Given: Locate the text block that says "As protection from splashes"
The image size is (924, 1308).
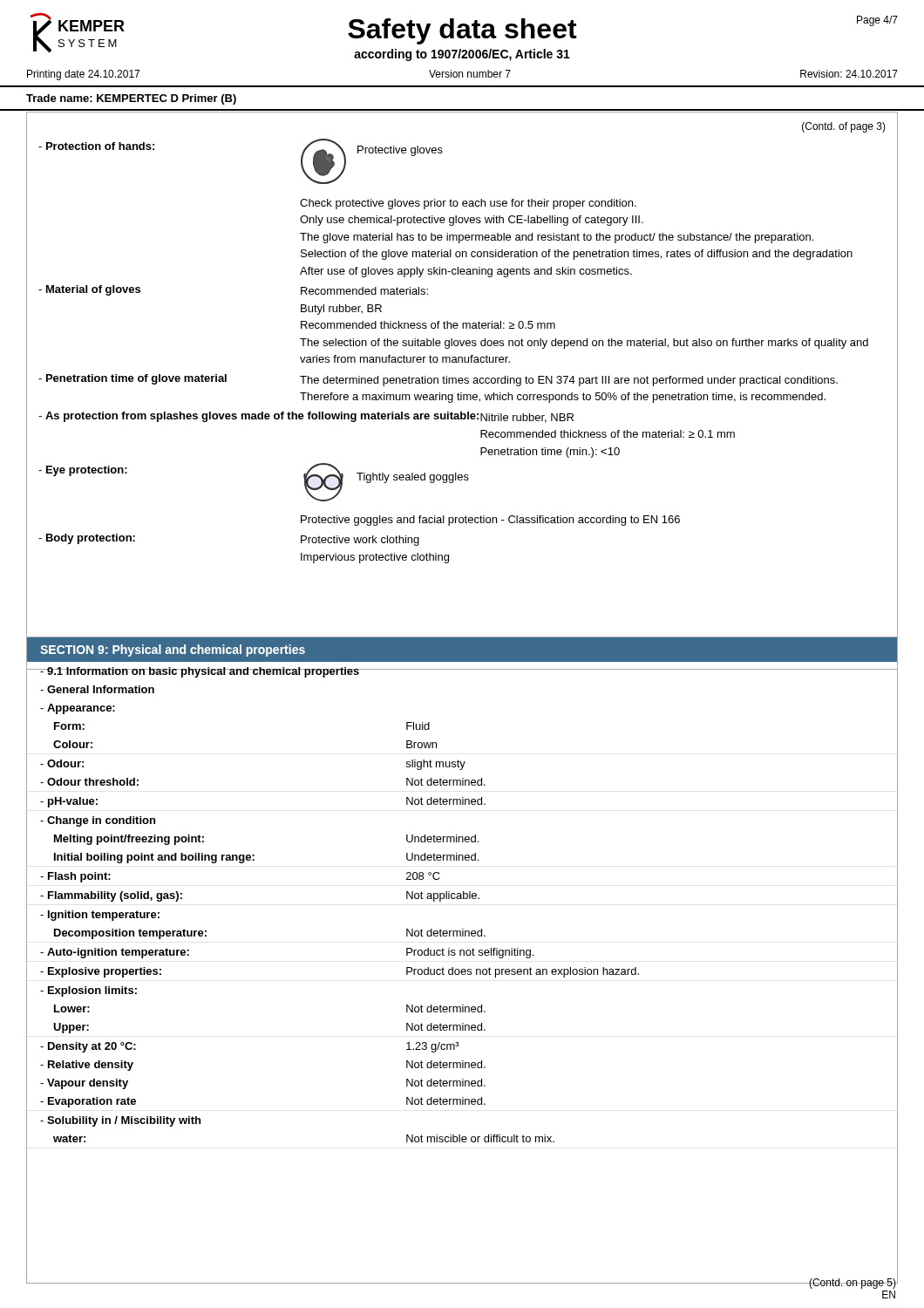Looking at the screenshot, I should [306, 417].
